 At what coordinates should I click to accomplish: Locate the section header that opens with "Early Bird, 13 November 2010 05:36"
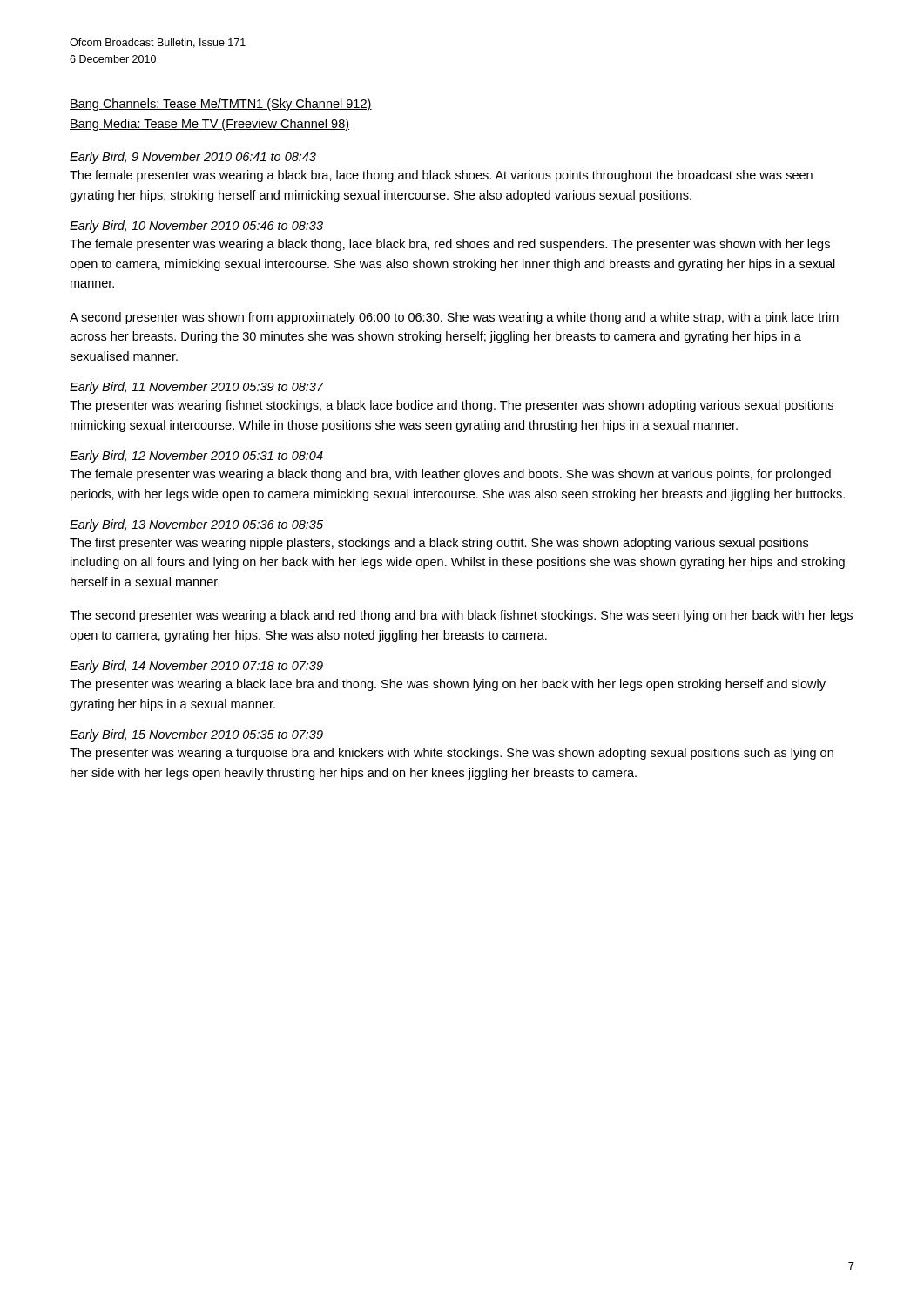tap(196, 525)
